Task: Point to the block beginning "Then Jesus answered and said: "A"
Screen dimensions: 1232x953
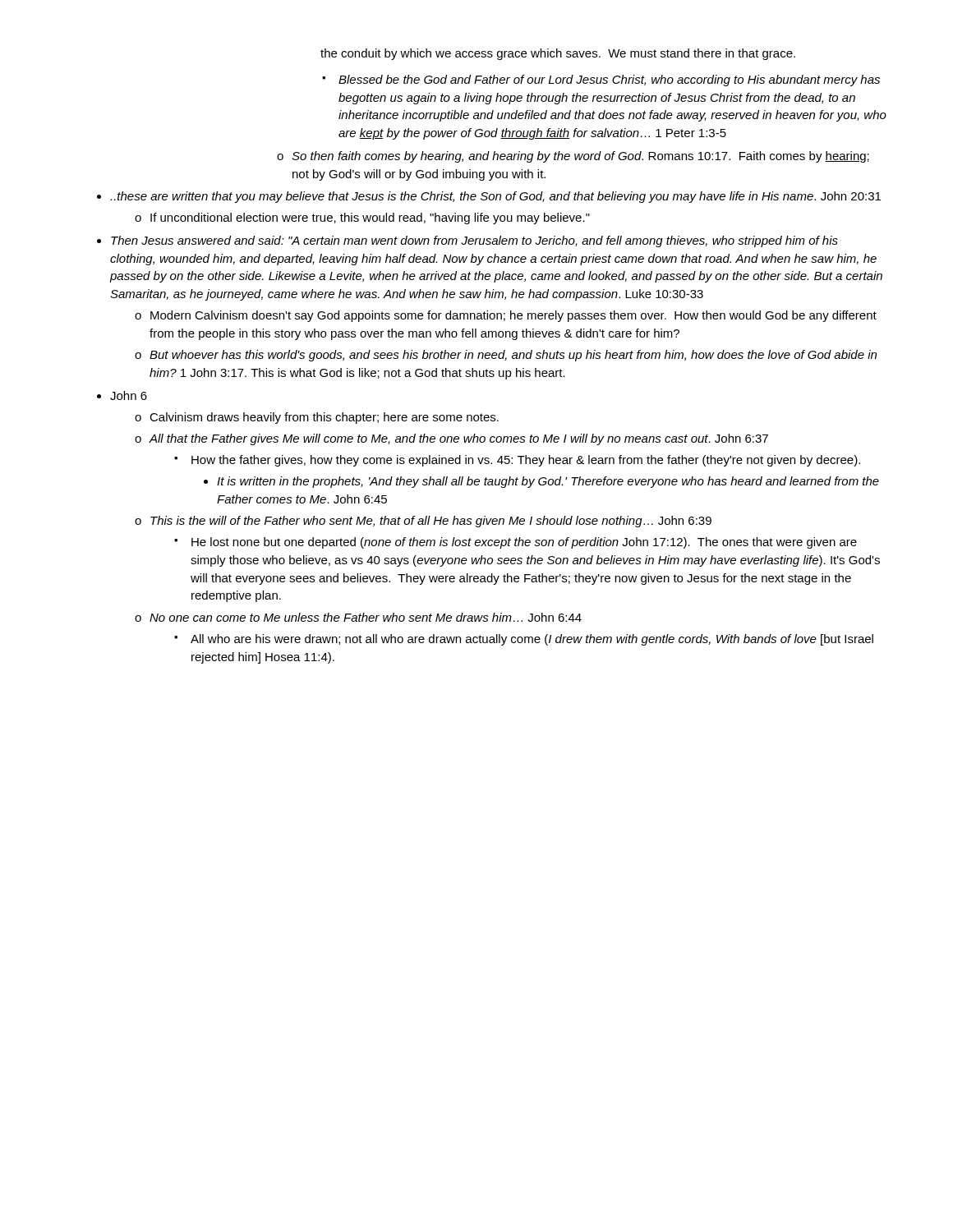Action: [x=499, y=307]
